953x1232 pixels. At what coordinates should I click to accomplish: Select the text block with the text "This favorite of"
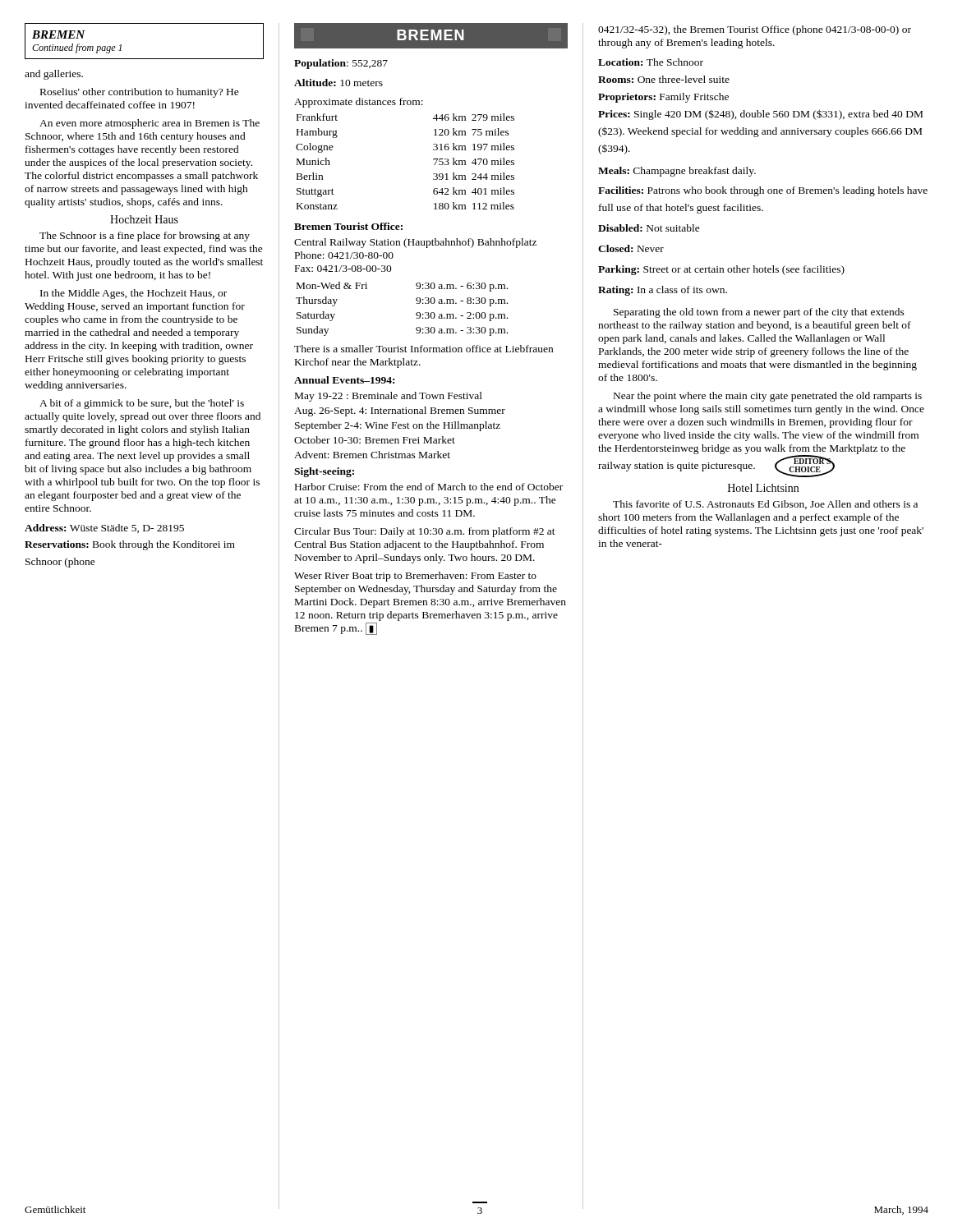click(761, 523)
